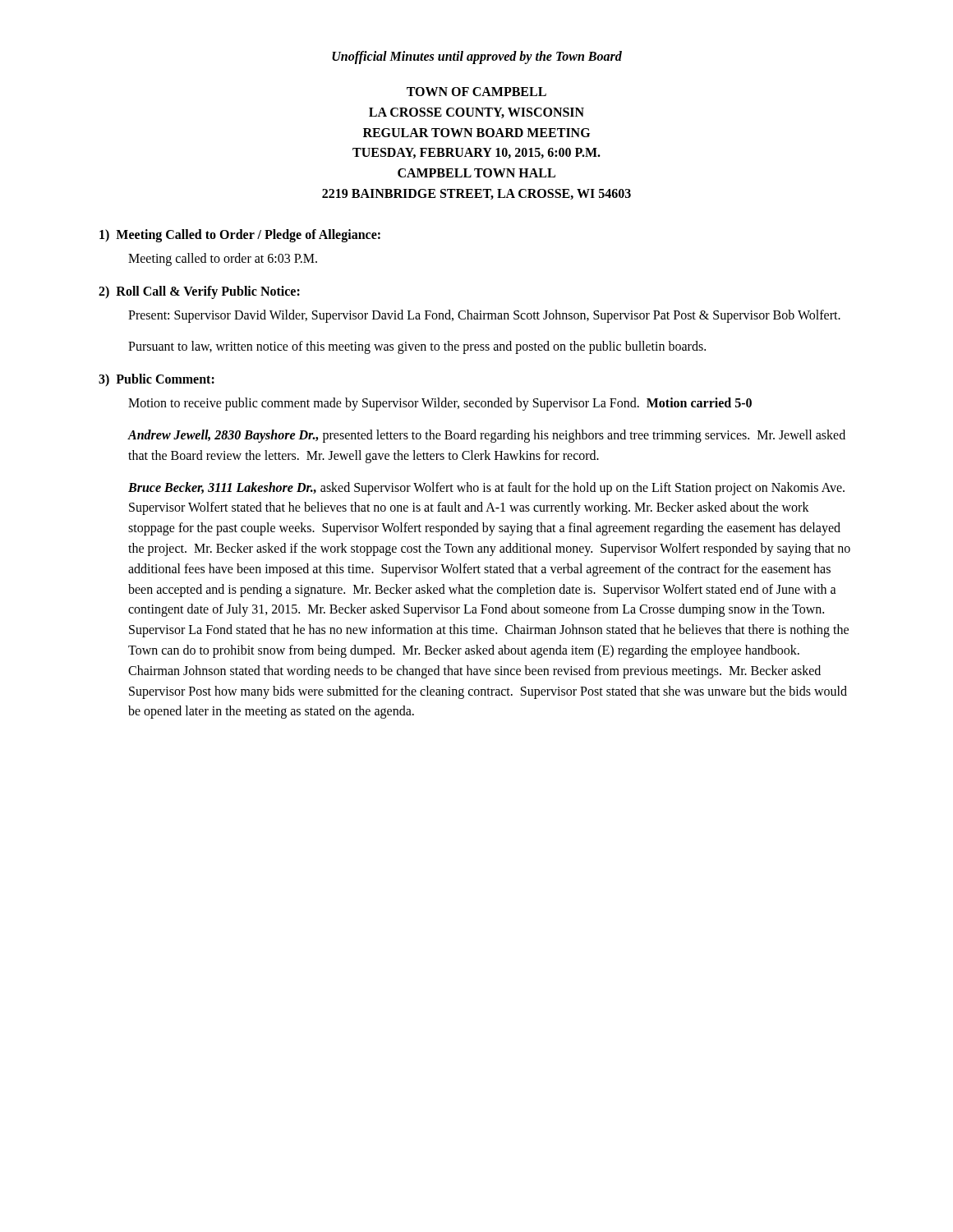Image resolution: width=953 pixels, height=1232 pixels.
Task: Where is the passage that starts "Bruce Becker, 3111"?
Action: click(x=489, y=599)
